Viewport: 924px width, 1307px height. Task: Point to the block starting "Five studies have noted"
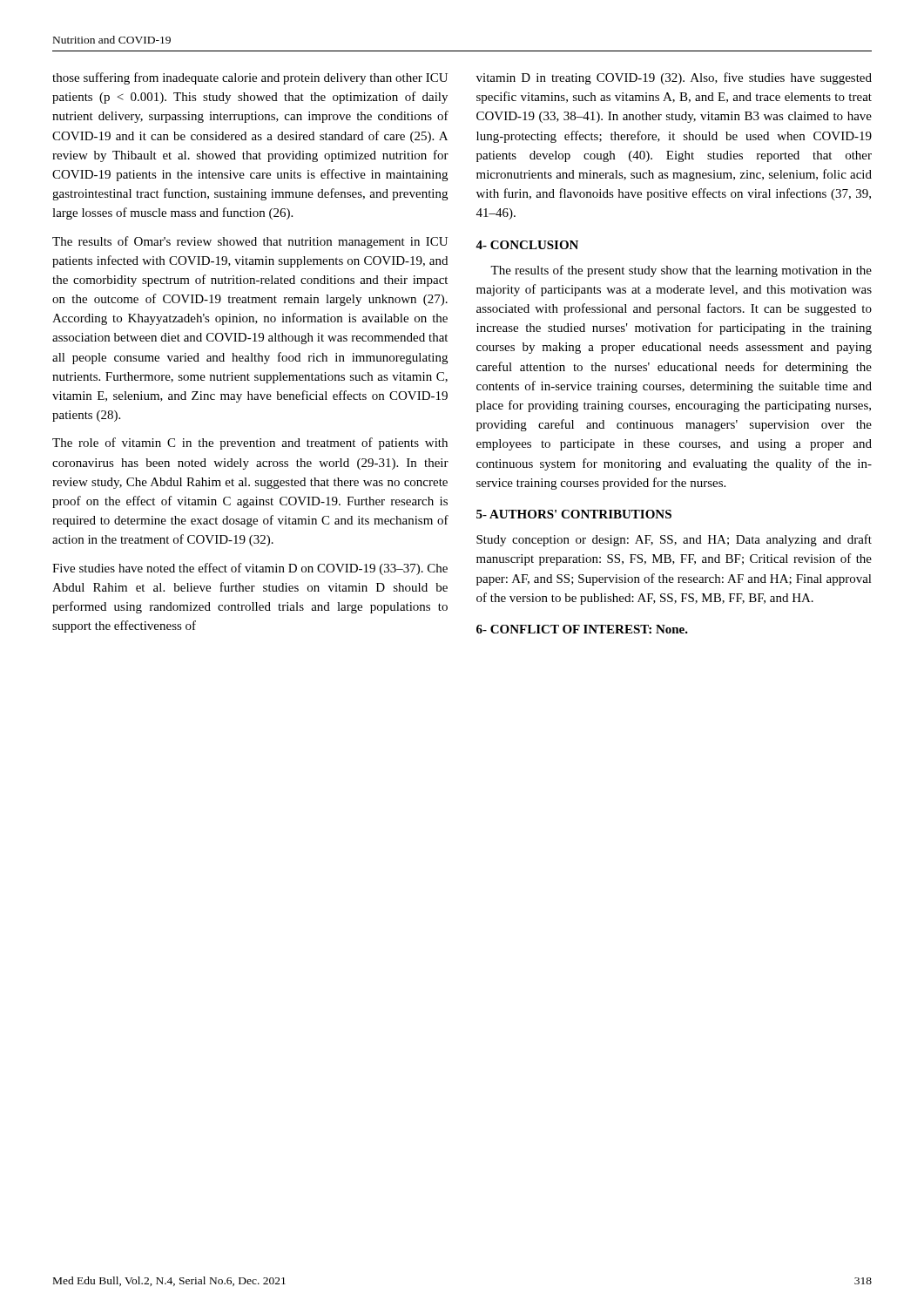(x=250, y=597)
